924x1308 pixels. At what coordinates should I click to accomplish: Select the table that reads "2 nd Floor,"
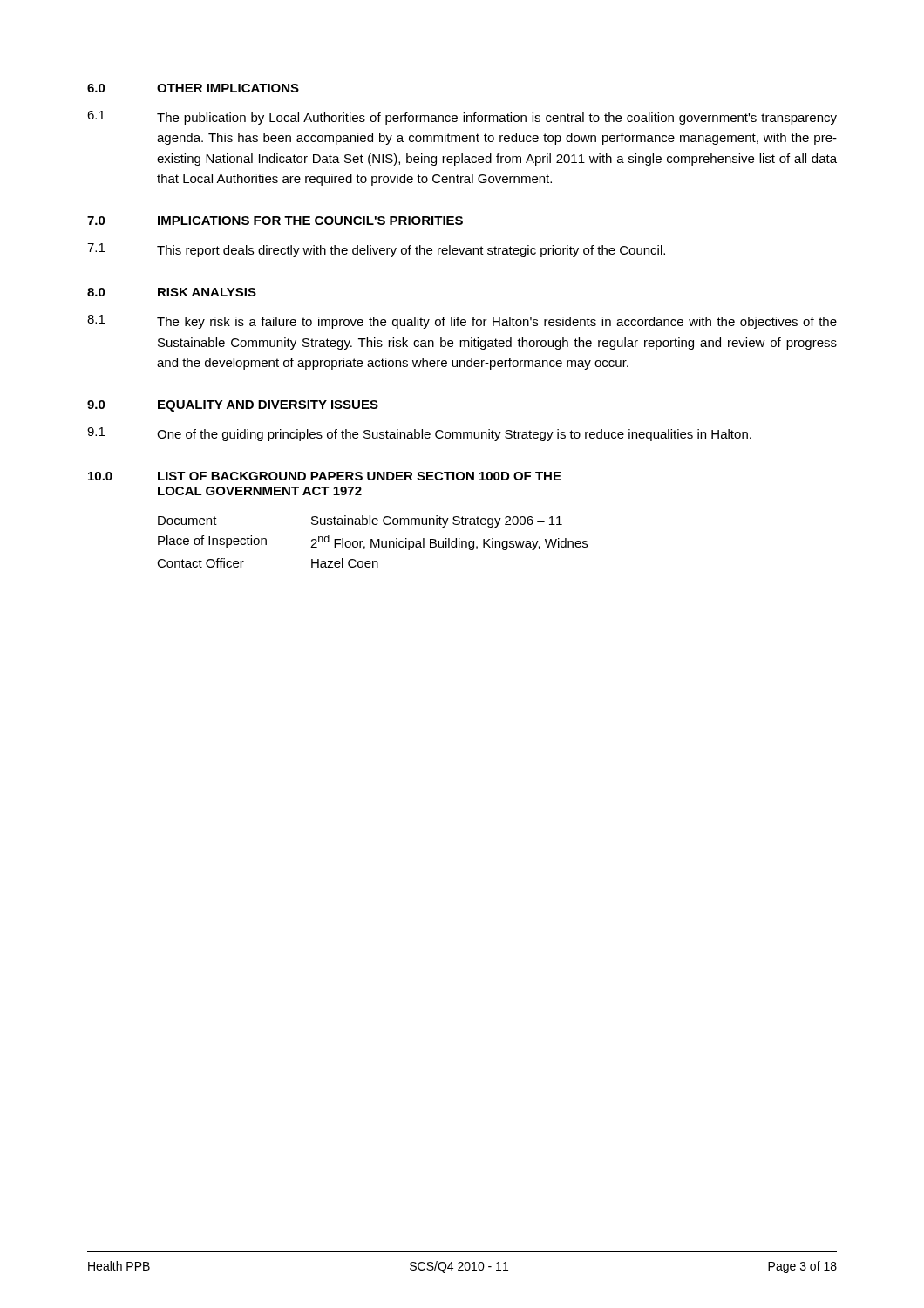click(497, 542)
